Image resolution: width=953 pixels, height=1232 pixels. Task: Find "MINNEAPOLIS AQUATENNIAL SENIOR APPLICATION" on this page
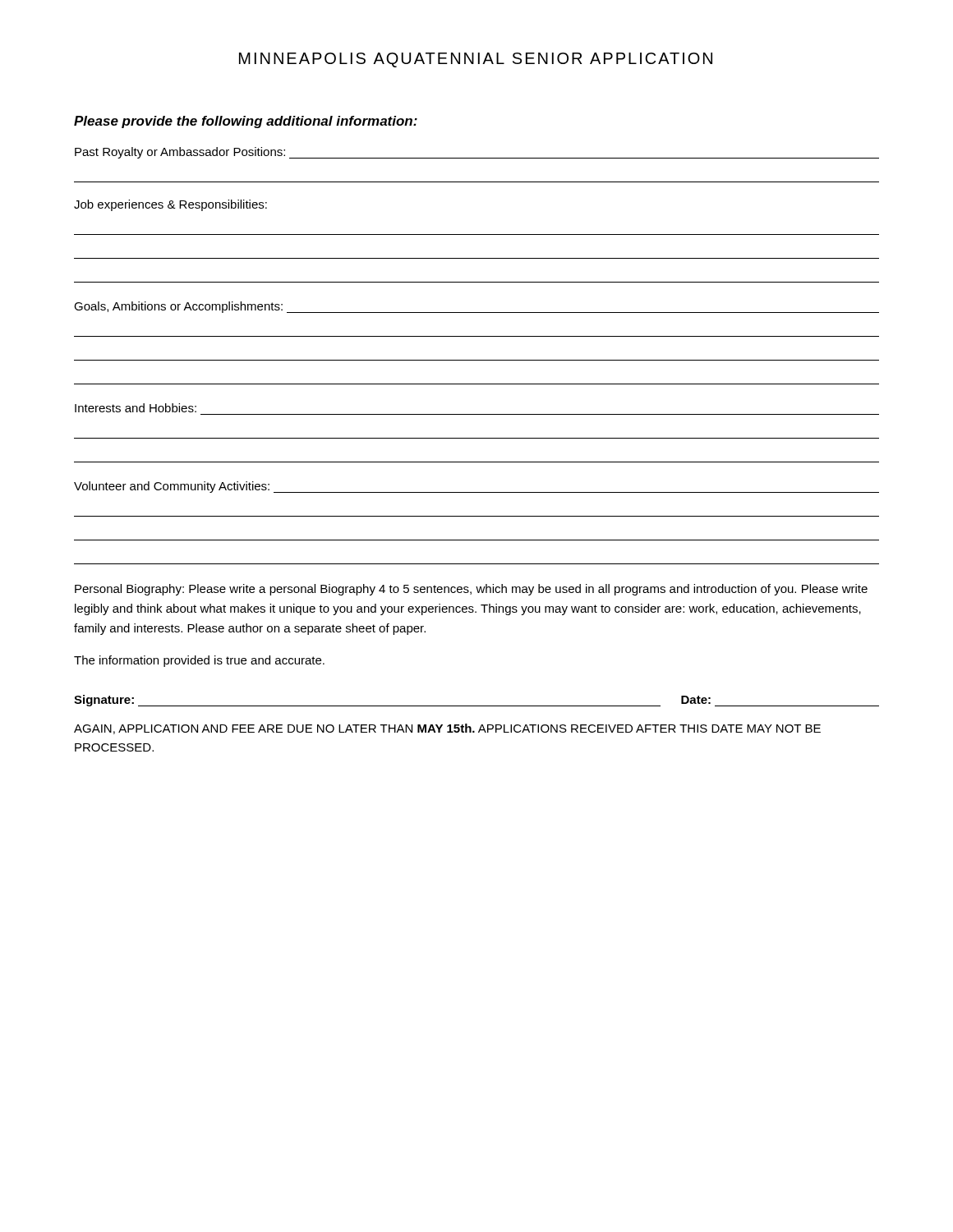tap(476, 58)
